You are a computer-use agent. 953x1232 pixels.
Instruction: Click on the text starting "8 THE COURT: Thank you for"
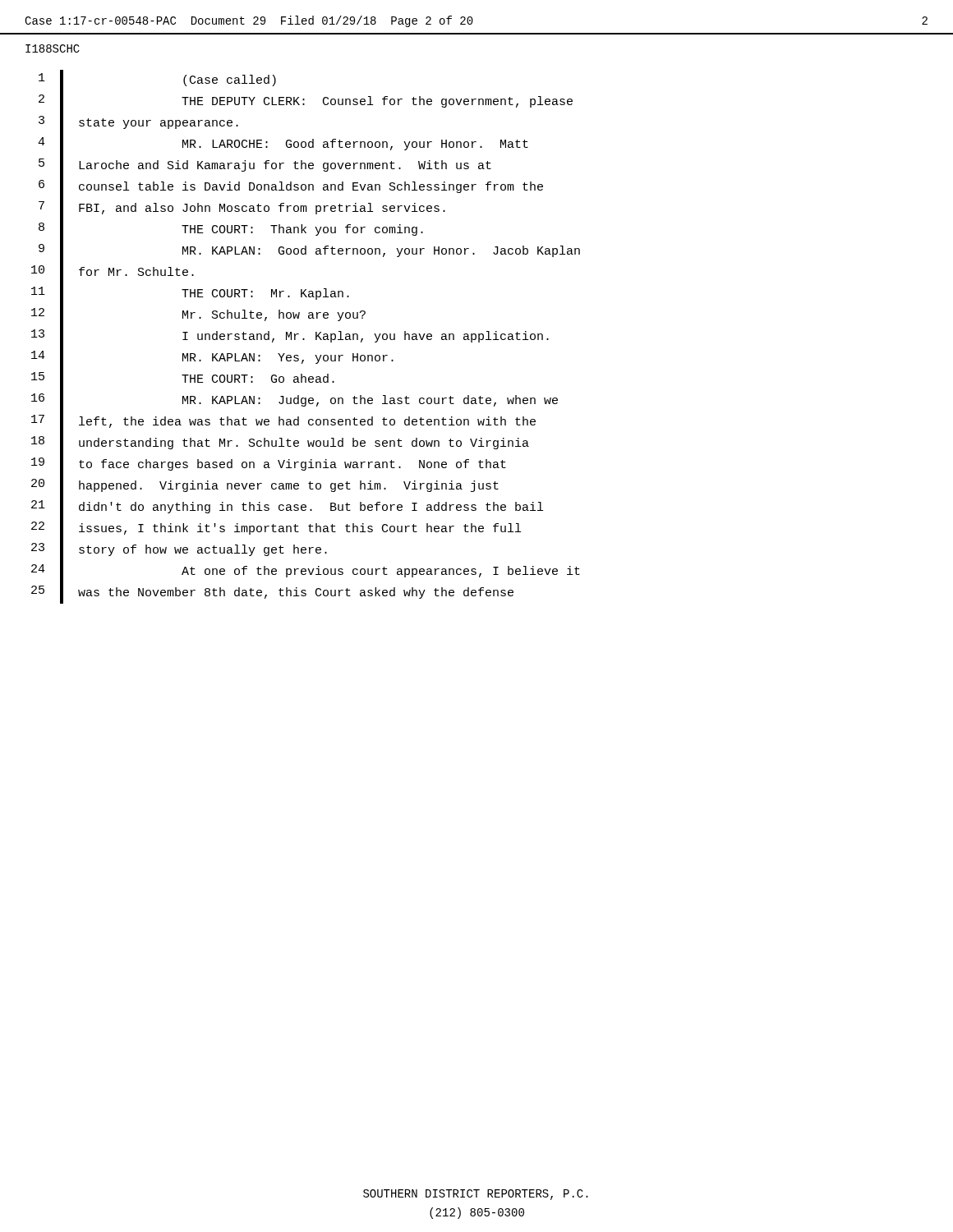coord(231,230)
